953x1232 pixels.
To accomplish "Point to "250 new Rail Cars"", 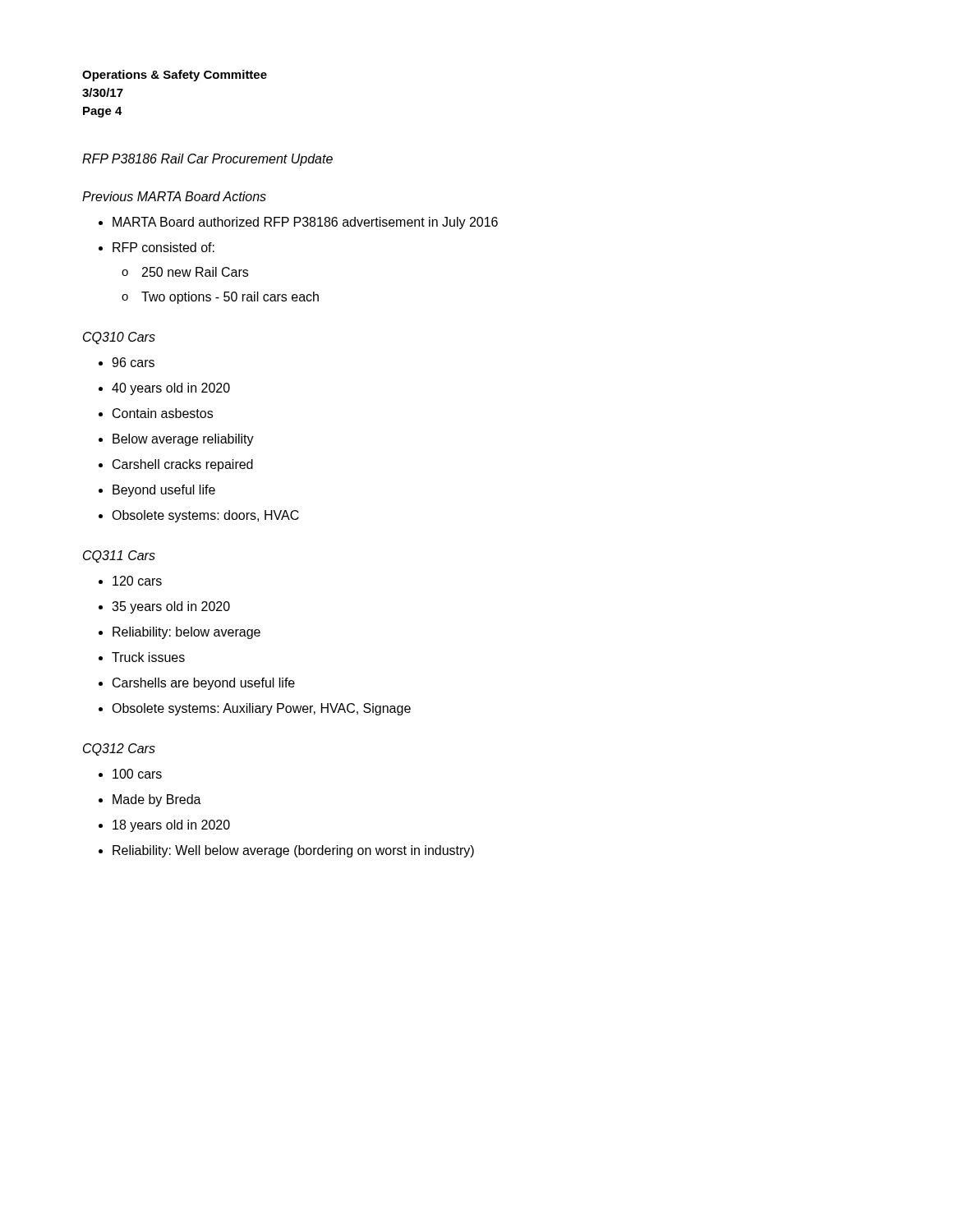I will pos(195,272).
